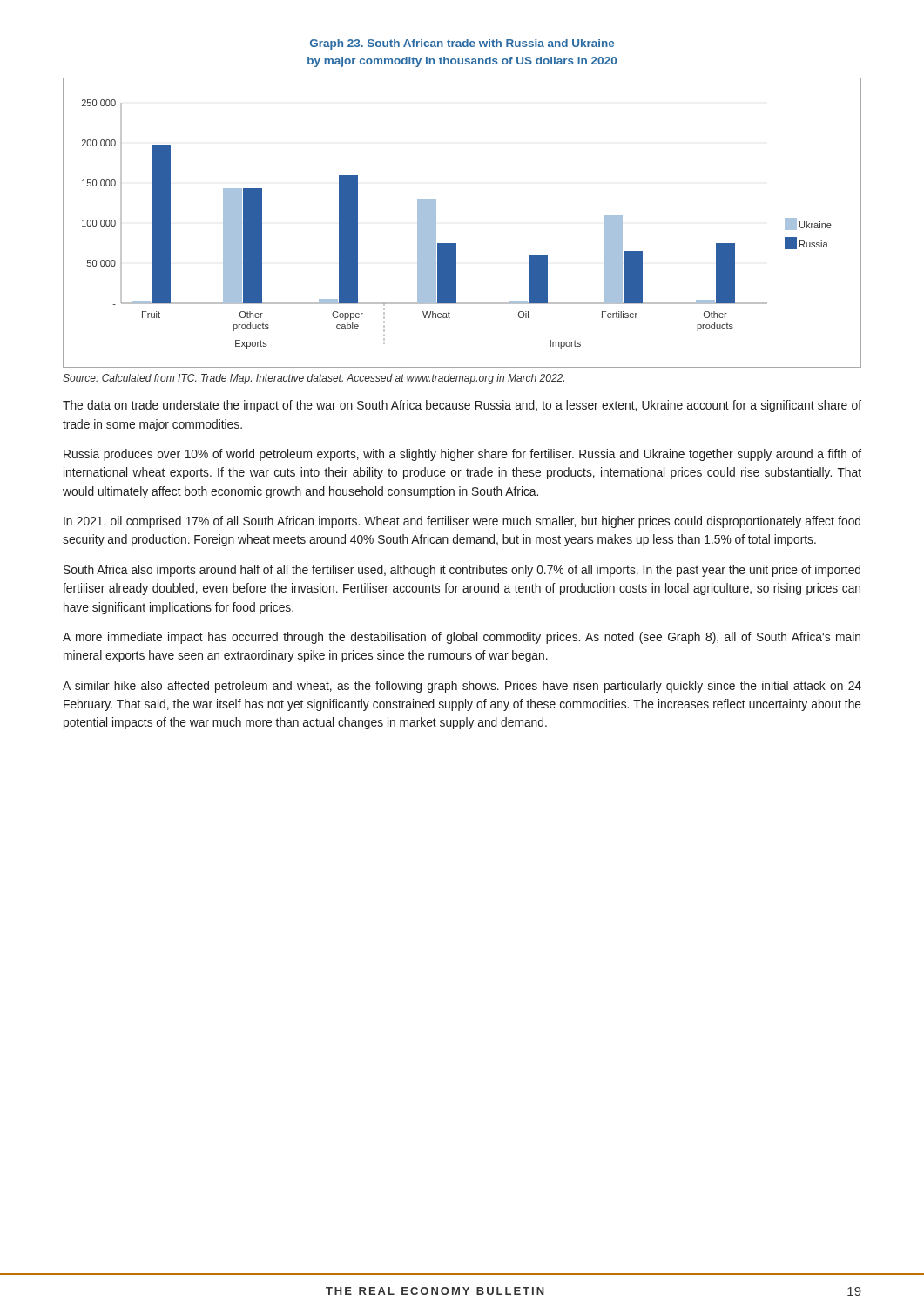The height and width of the screenshot is (1307, 924).
Task: Click the passage that begins "A more immediate impact has"
Action: tap(462, 647)
